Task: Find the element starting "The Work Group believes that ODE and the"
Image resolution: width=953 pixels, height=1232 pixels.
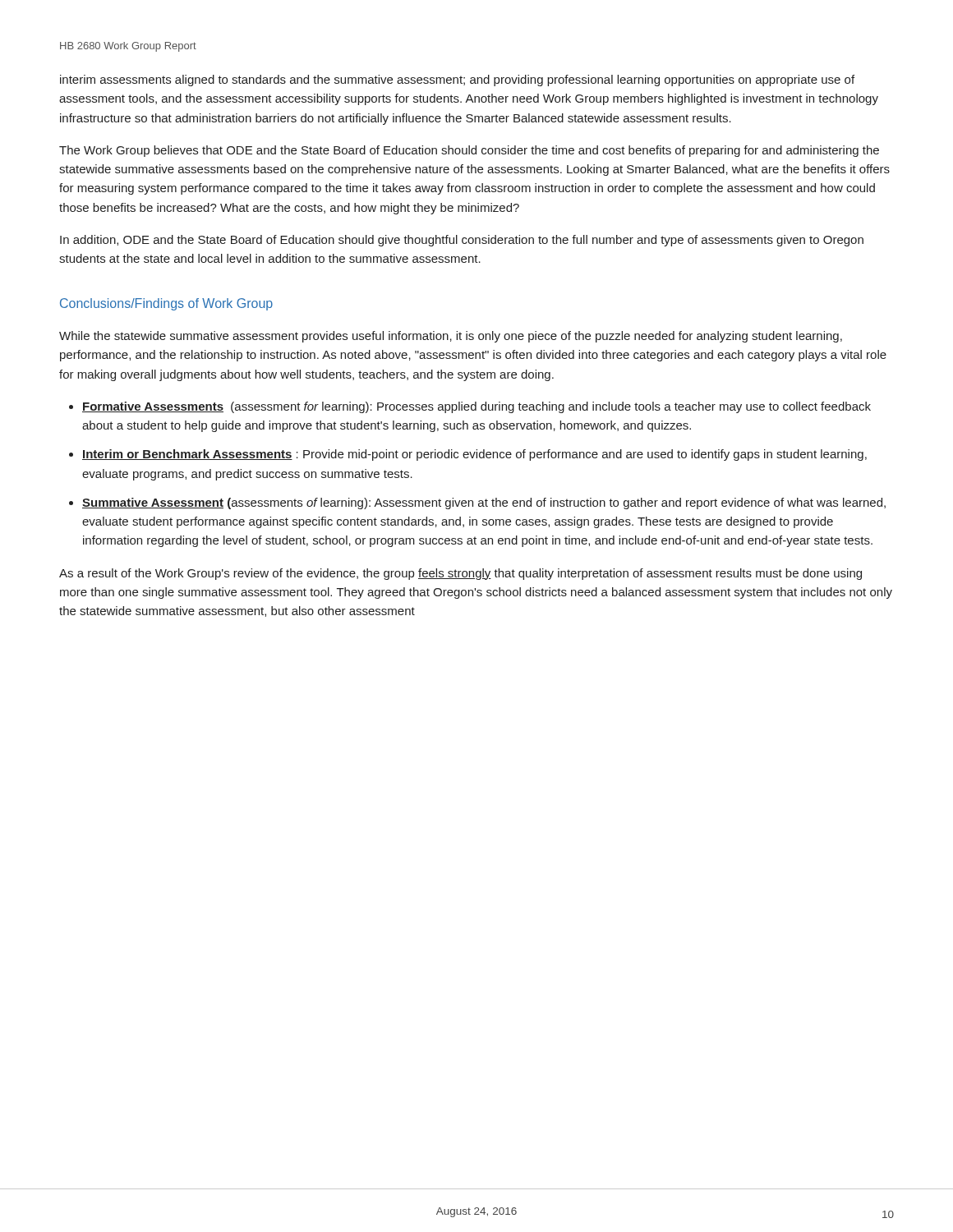Action: tap(476, 178)
